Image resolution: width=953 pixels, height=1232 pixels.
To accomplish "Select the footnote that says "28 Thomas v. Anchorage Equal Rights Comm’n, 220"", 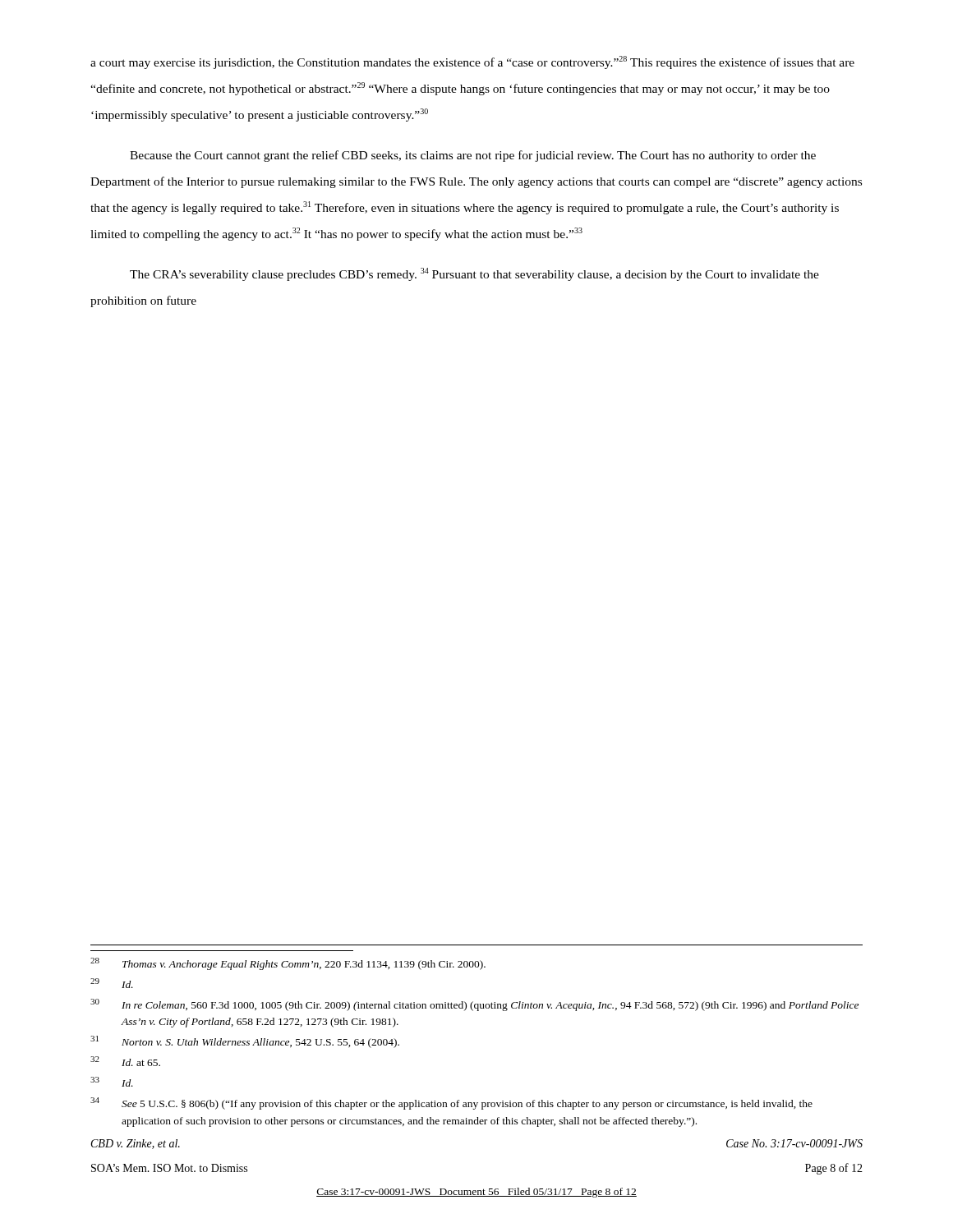I will click(476, 964).
